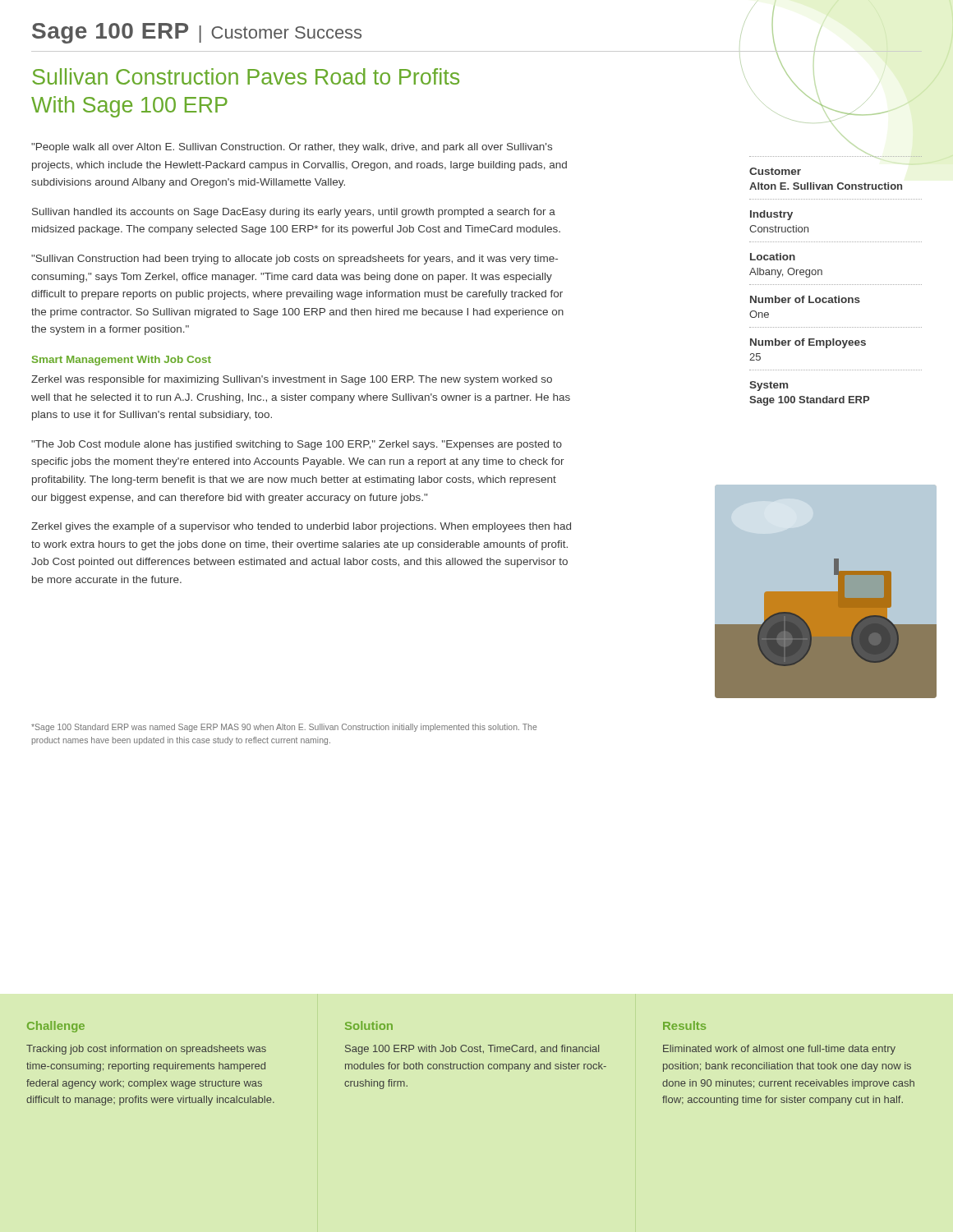Find "Industry Construction" on this page

tap(771, 215)
